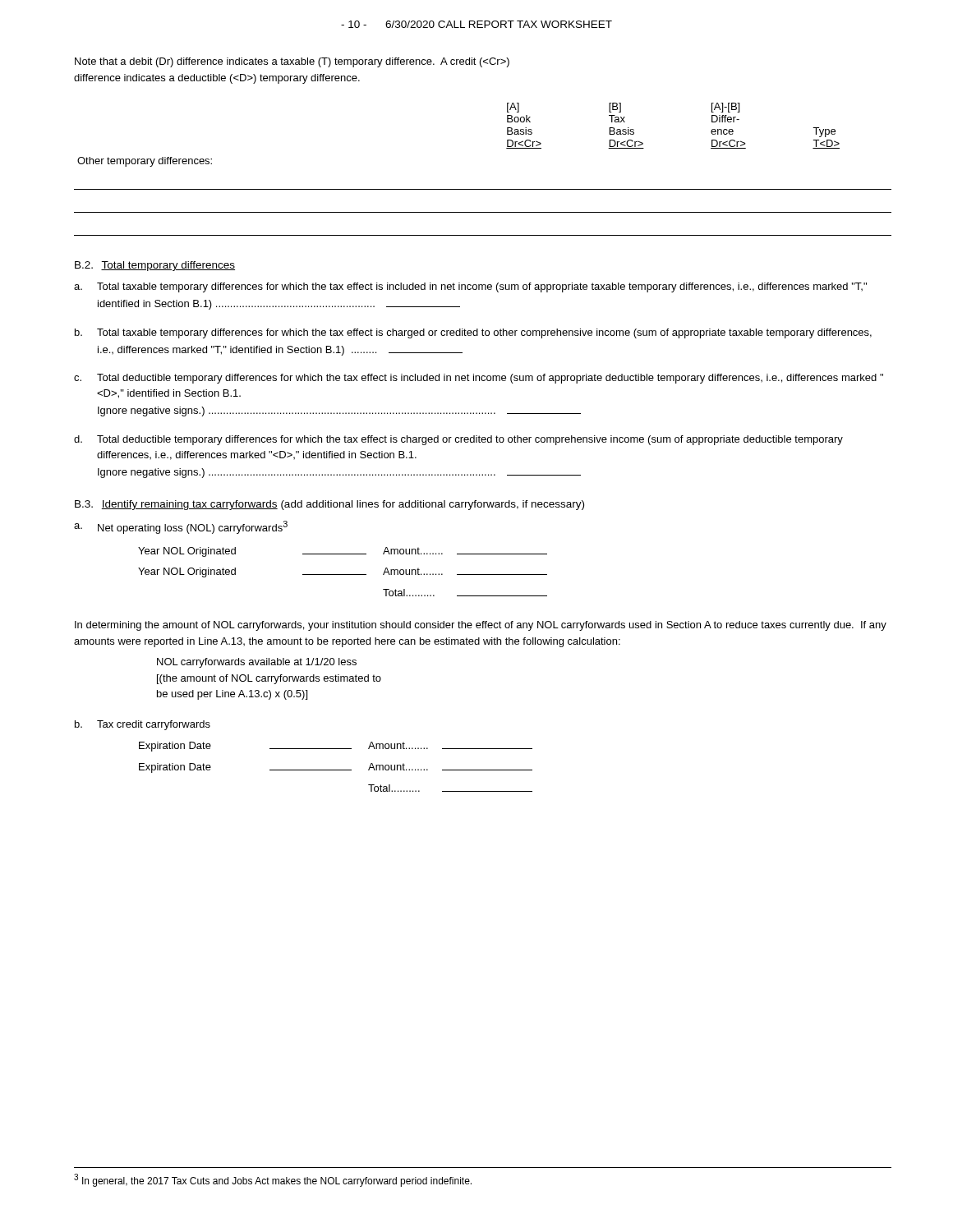
Task: Find the table that mentions "[B] Tax Basis"
Action: pyautogui.click(x=483, y=168)
